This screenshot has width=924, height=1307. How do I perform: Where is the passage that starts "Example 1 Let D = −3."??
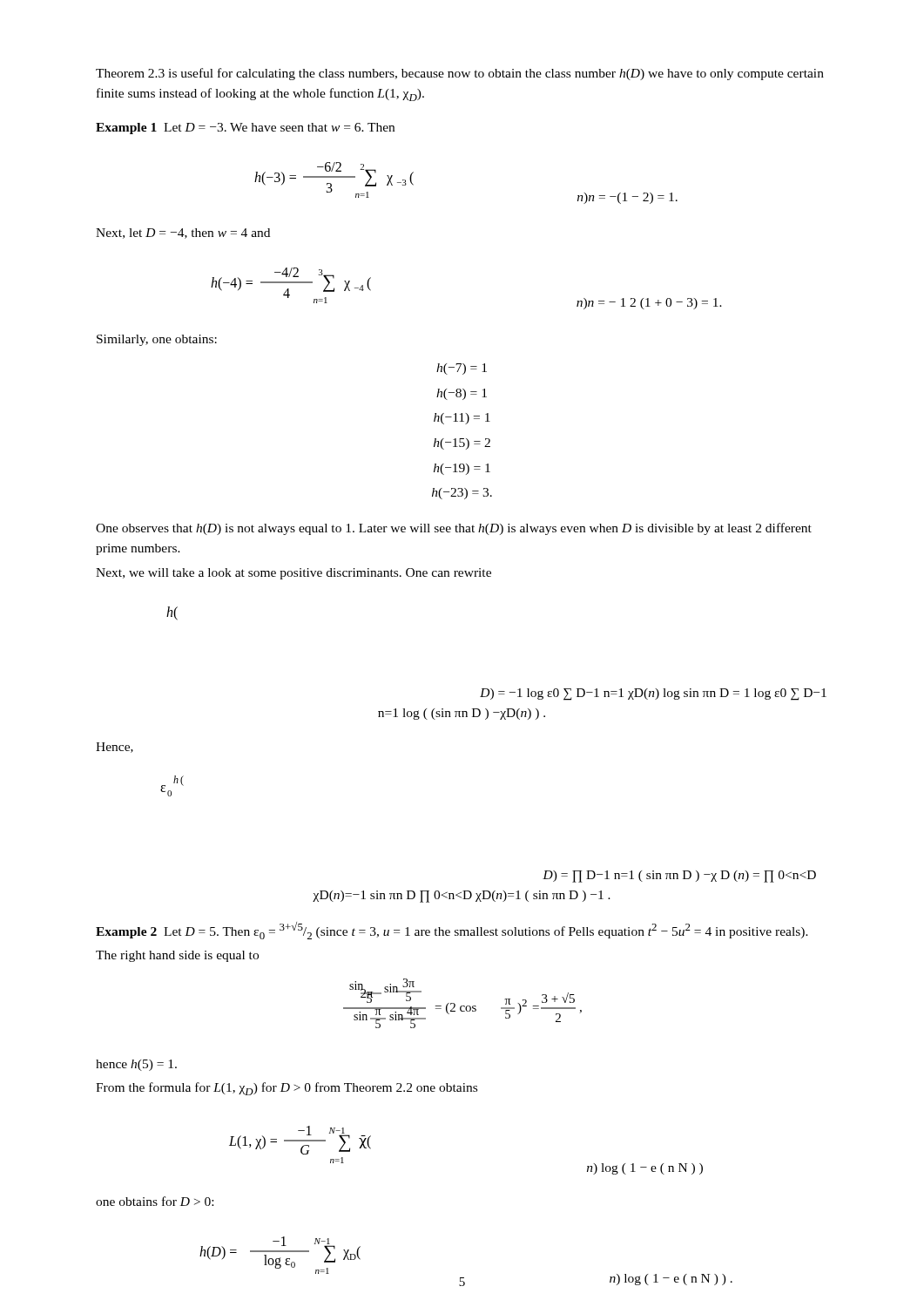(246, 127)
